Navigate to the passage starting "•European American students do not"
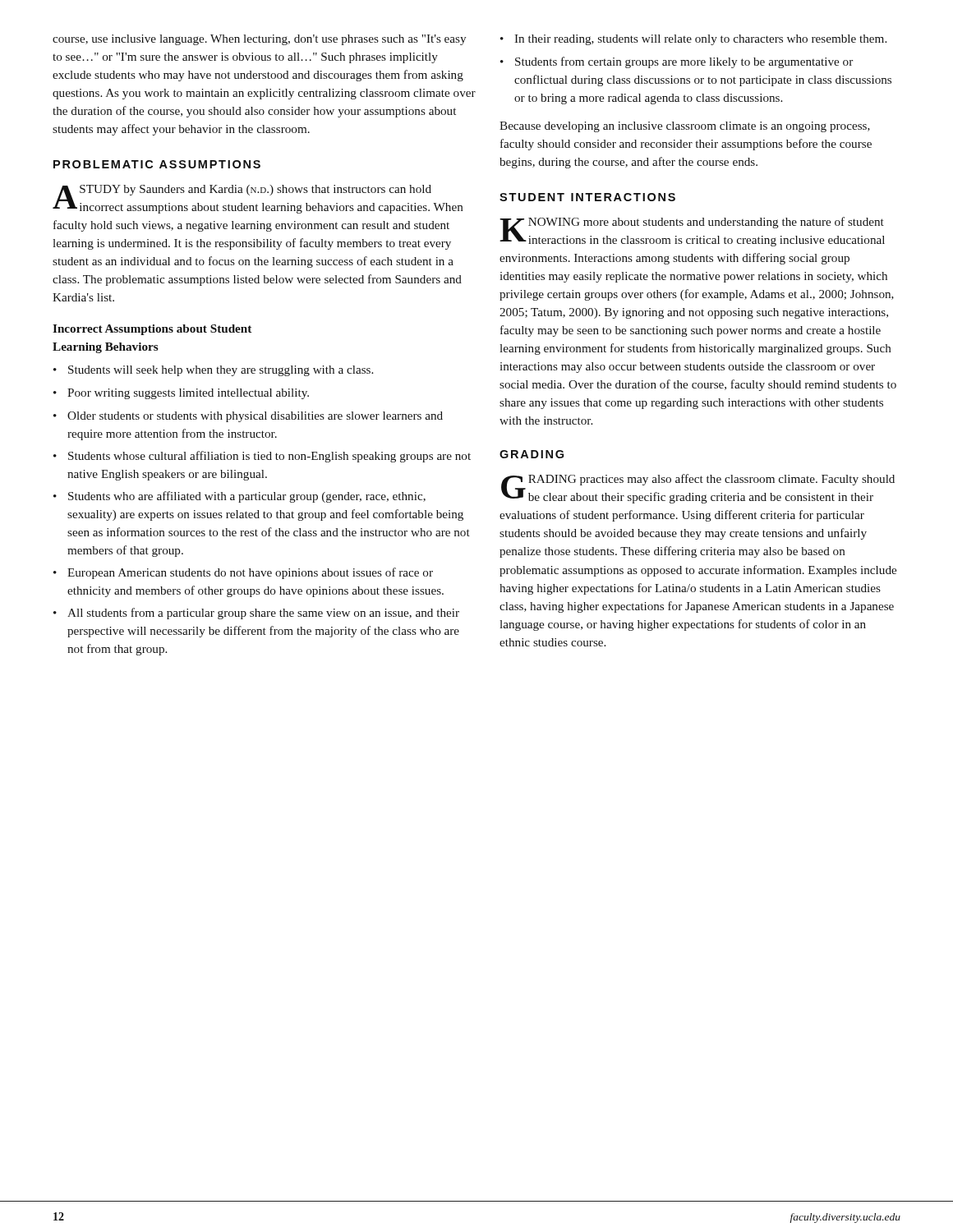Viewport: 953px width, 1232px height. (265, 582)
